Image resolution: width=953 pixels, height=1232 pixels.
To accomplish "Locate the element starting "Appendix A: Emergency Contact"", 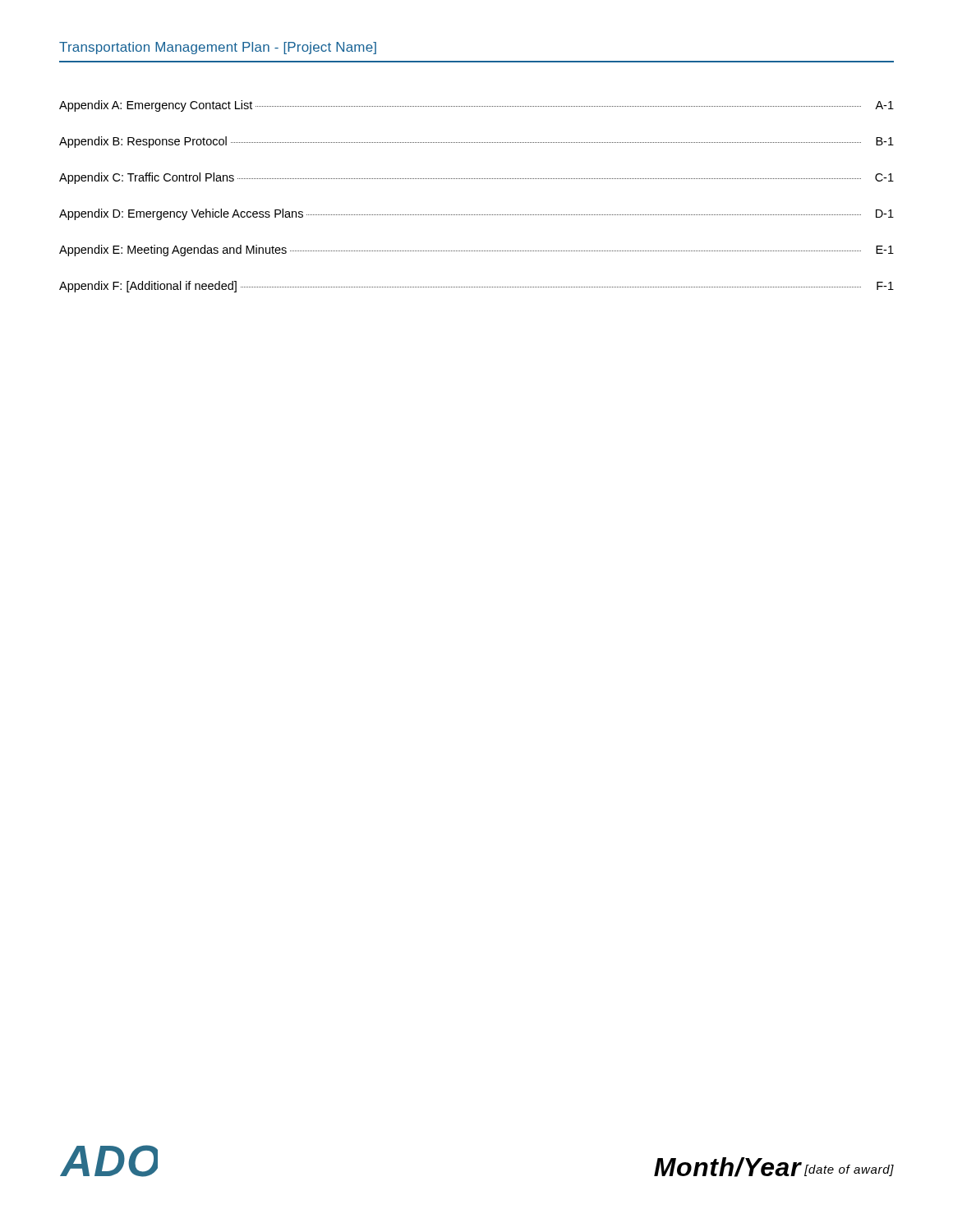I will click(476, 105).
